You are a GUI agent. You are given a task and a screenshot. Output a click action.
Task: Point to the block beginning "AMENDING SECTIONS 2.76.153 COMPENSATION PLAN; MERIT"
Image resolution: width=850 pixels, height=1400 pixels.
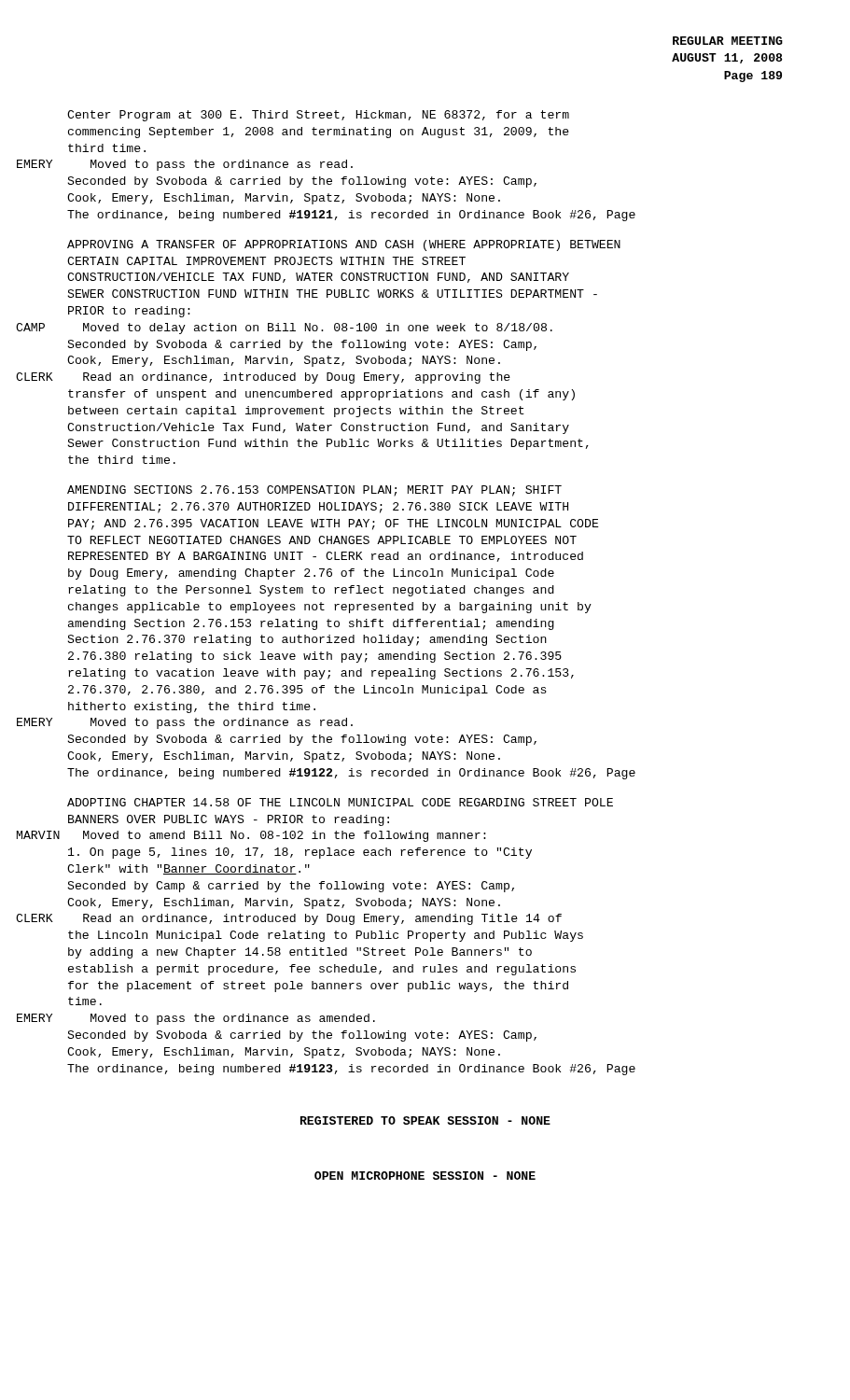(425, 632)
